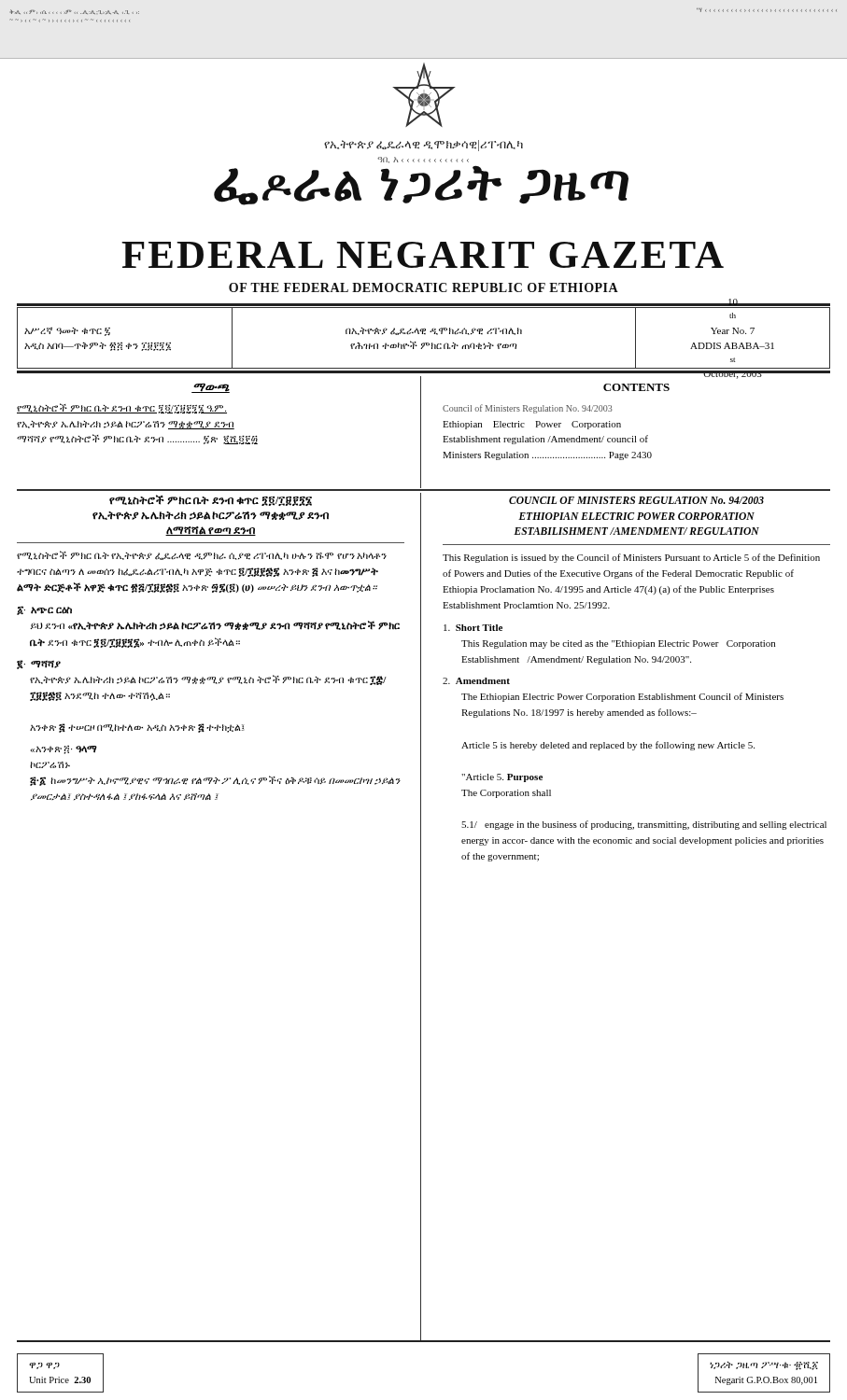Where is the passage that starts "የሚኒስትሮች ምክር ቤት የኢትዮጵያ ፌዴራላዊ"?

tap(202, 572)
